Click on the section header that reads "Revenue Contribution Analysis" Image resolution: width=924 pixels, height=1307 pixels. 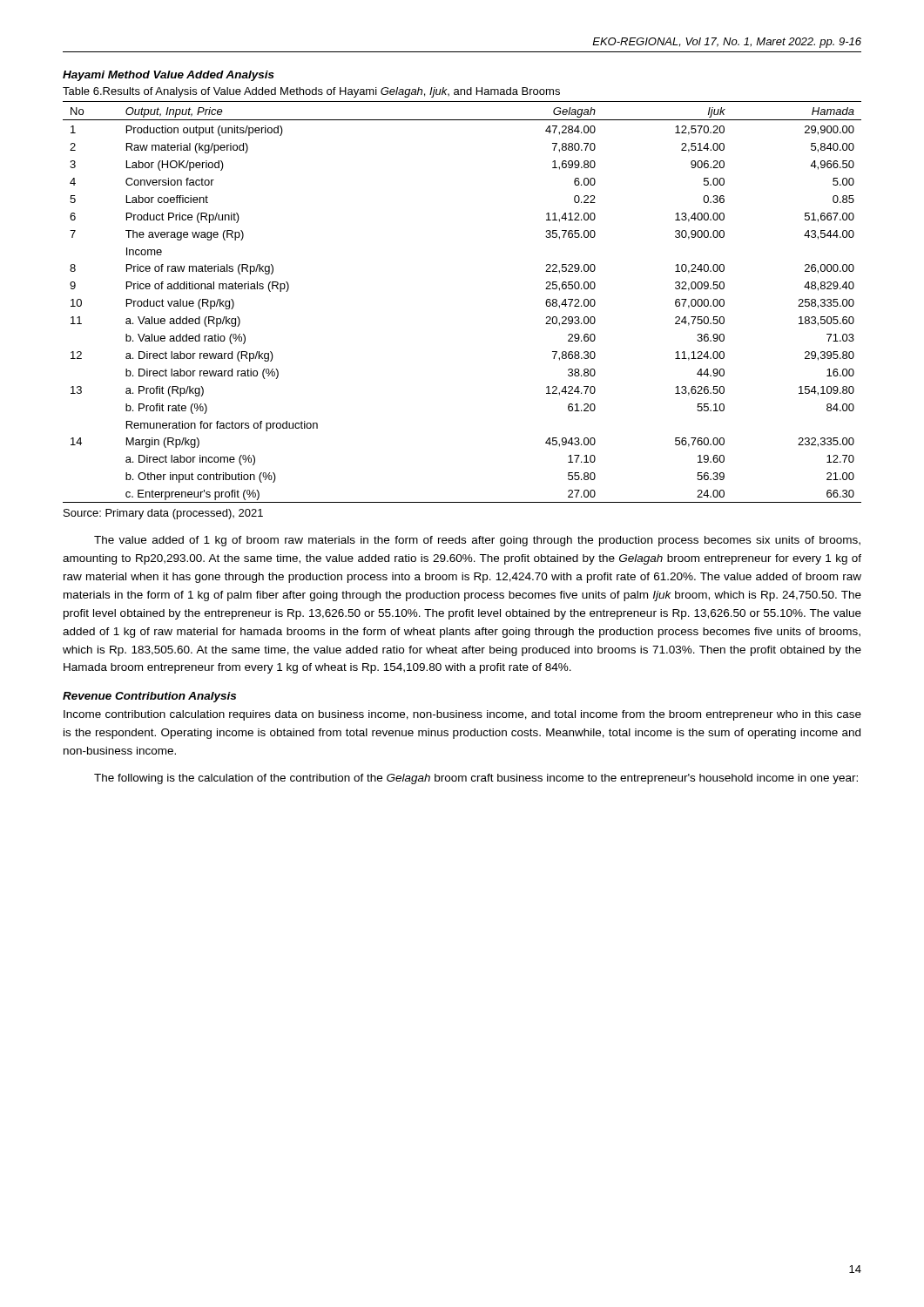pyautogui.click(x=150, y=696)
